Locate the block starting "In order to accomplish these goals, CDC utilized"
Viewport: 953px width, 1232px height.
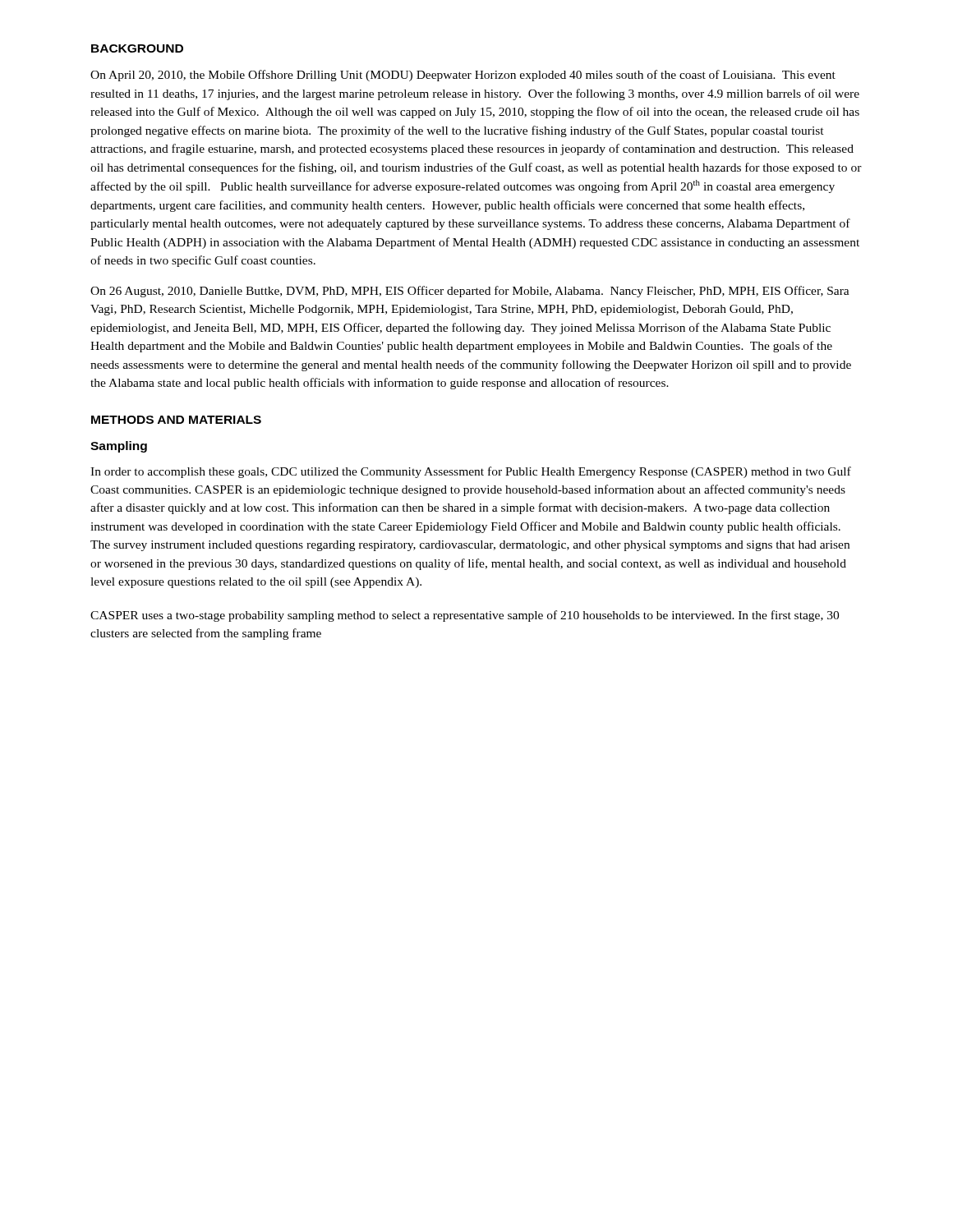(471, 526)
